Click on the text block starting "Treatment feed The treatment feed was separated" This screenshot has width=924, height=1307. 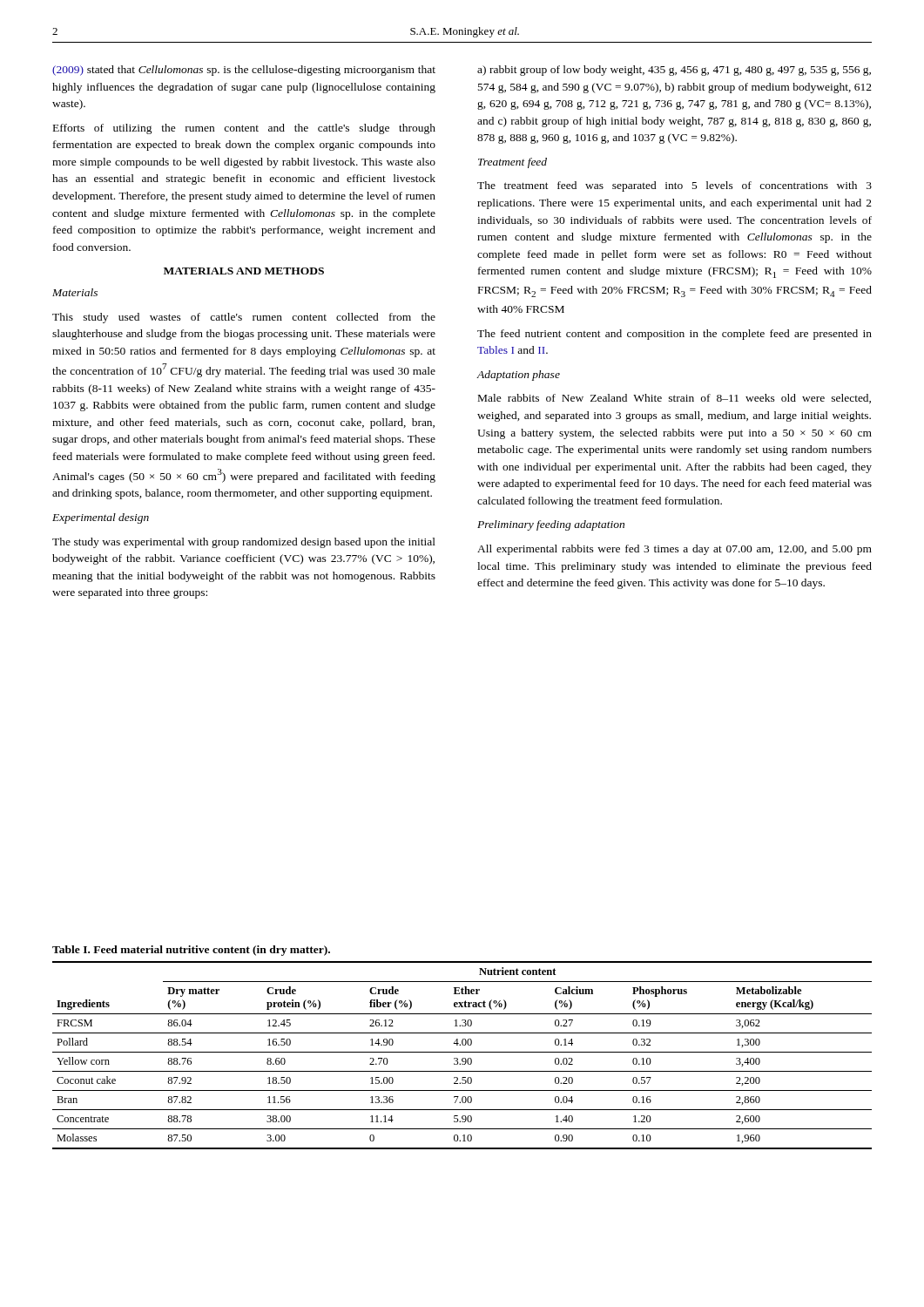coord(674,256)
